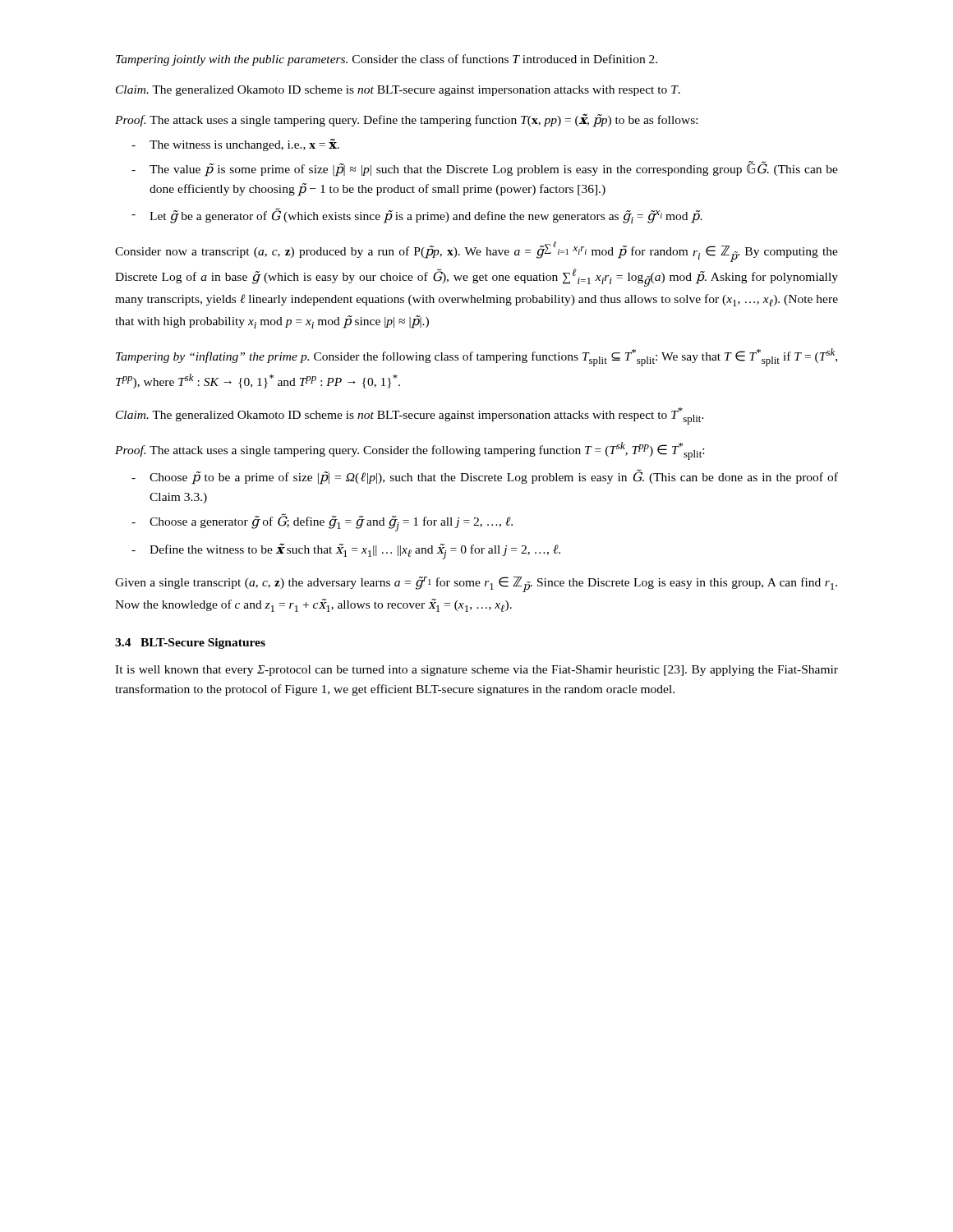Find the section header
Viewport: 953px width, 1232px height.
(190, 642)
